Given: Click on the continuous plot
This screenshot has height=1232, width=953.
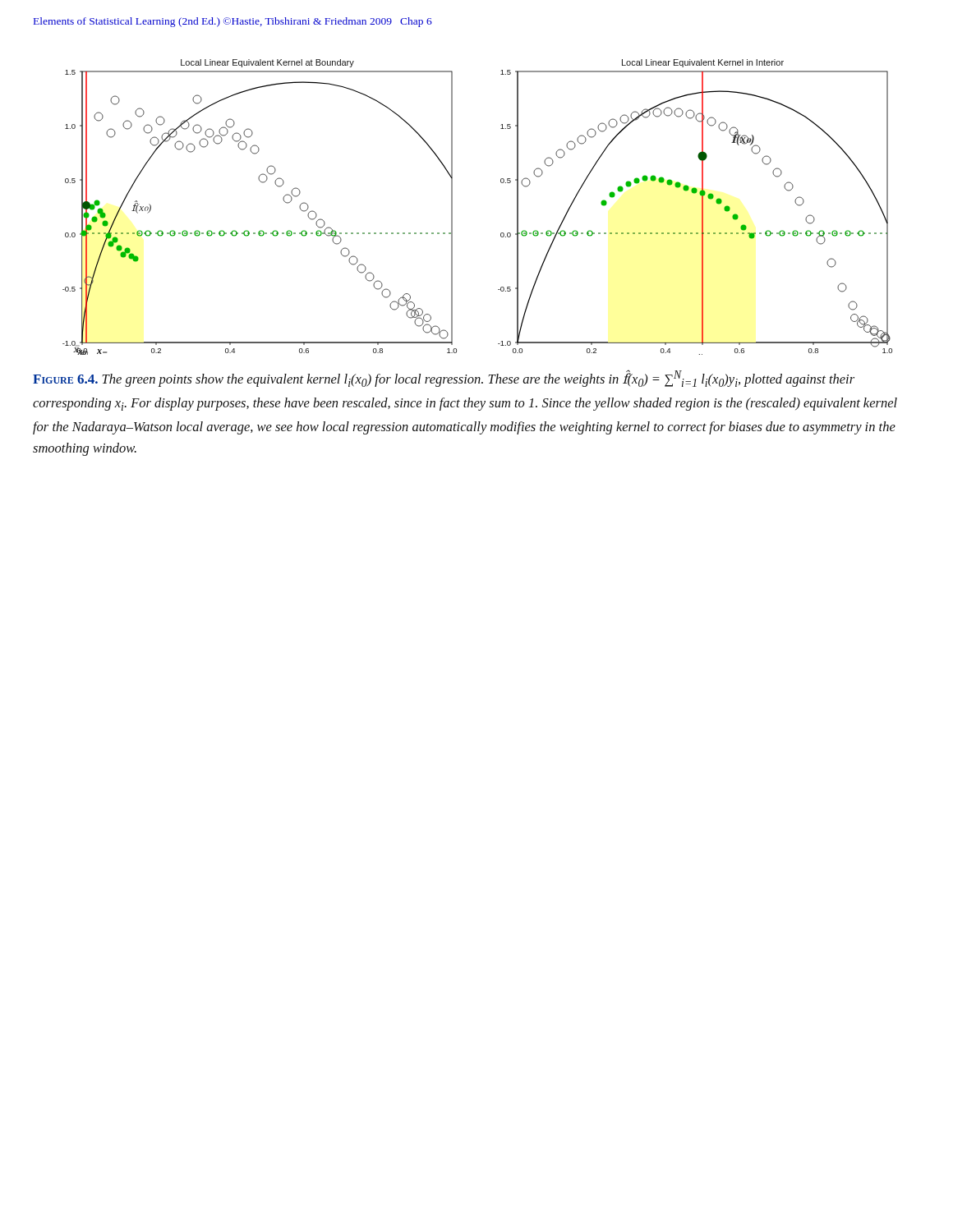Looking at the screenshot, I should click(476, 203).
